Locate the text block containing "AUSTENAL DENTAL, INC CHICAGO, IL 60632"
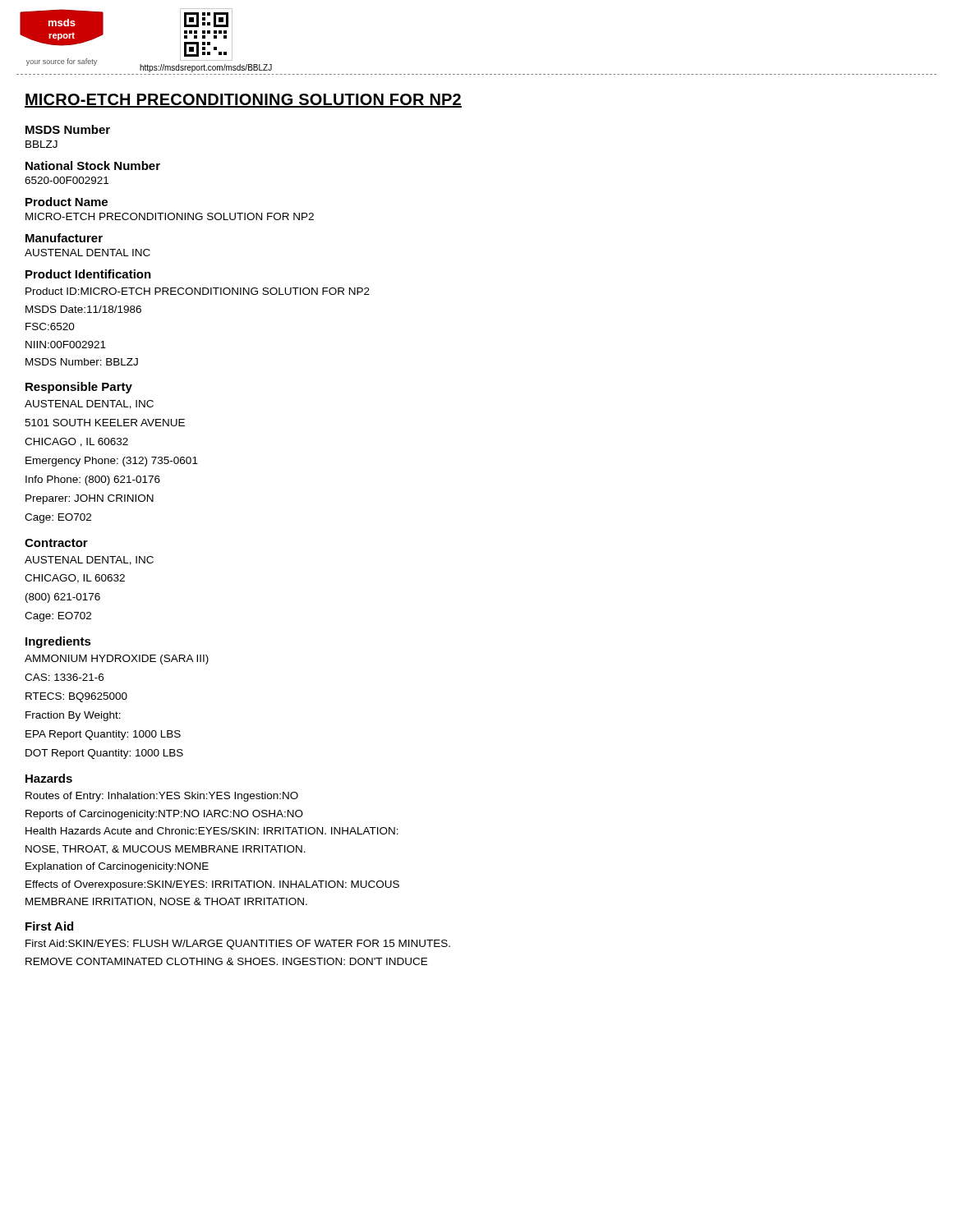 89,588
